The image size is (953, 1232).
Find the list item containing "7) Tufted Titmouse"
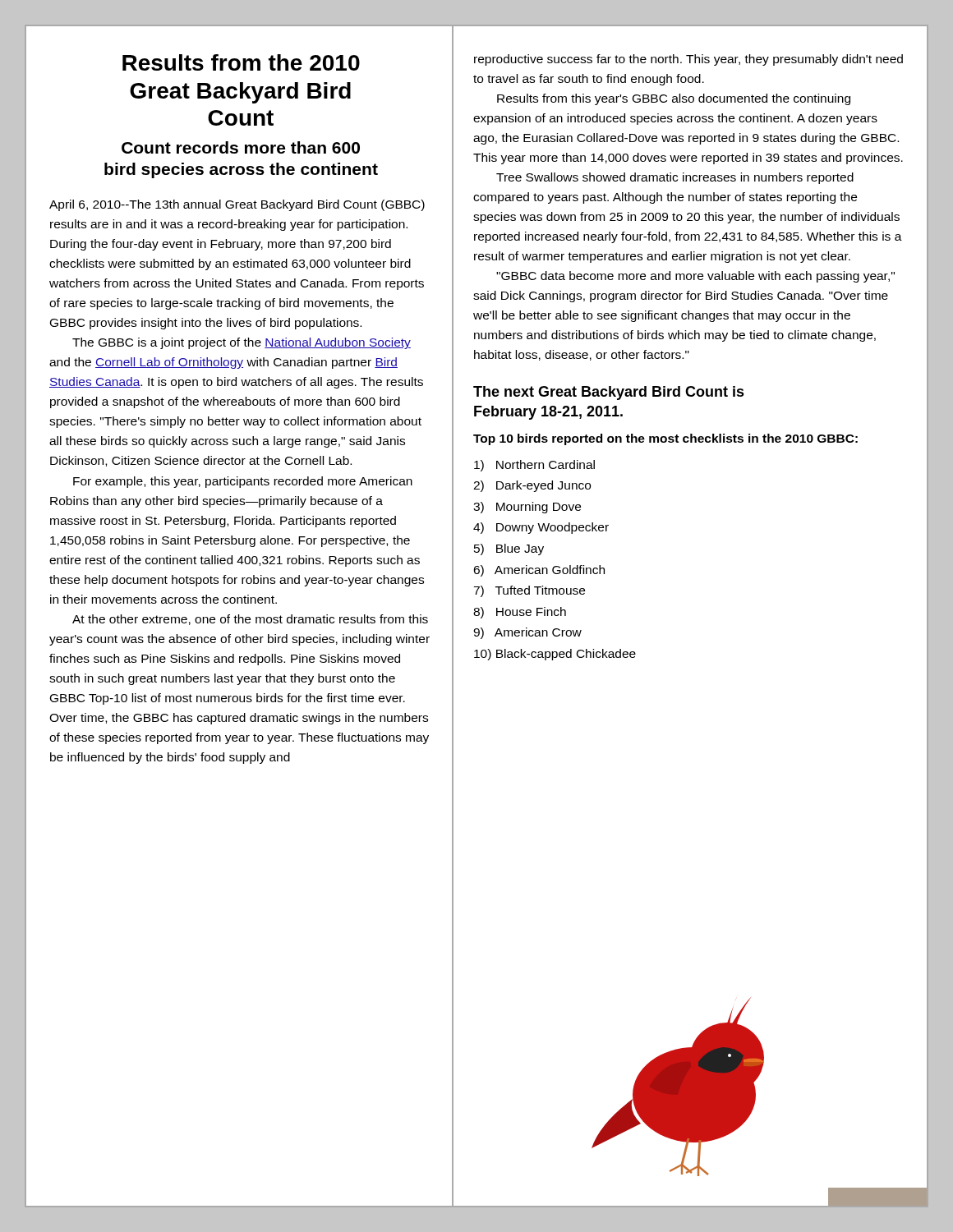tap(529, 590)
